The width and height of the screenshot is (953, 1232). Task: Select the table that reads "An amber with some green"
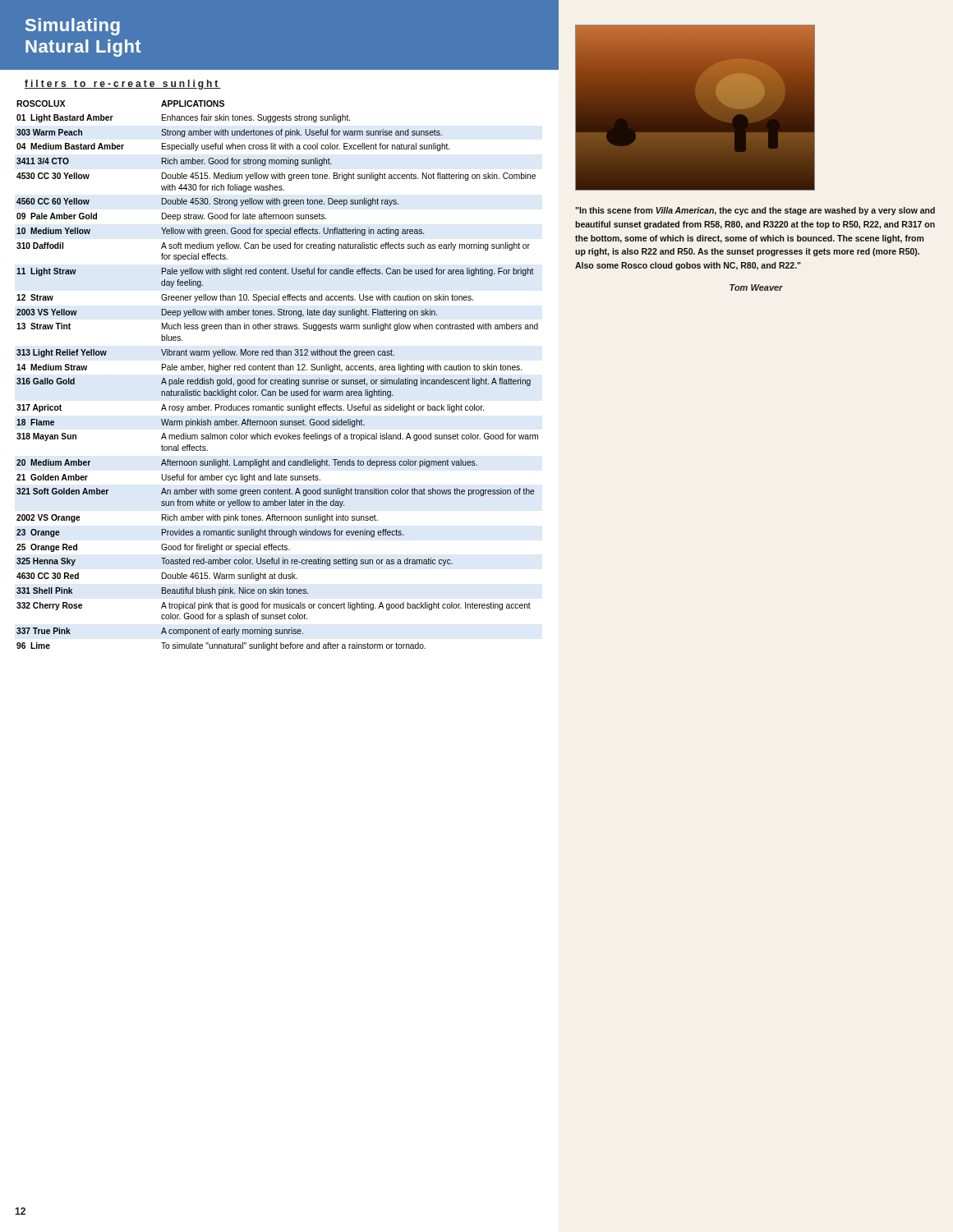(279, 375)
